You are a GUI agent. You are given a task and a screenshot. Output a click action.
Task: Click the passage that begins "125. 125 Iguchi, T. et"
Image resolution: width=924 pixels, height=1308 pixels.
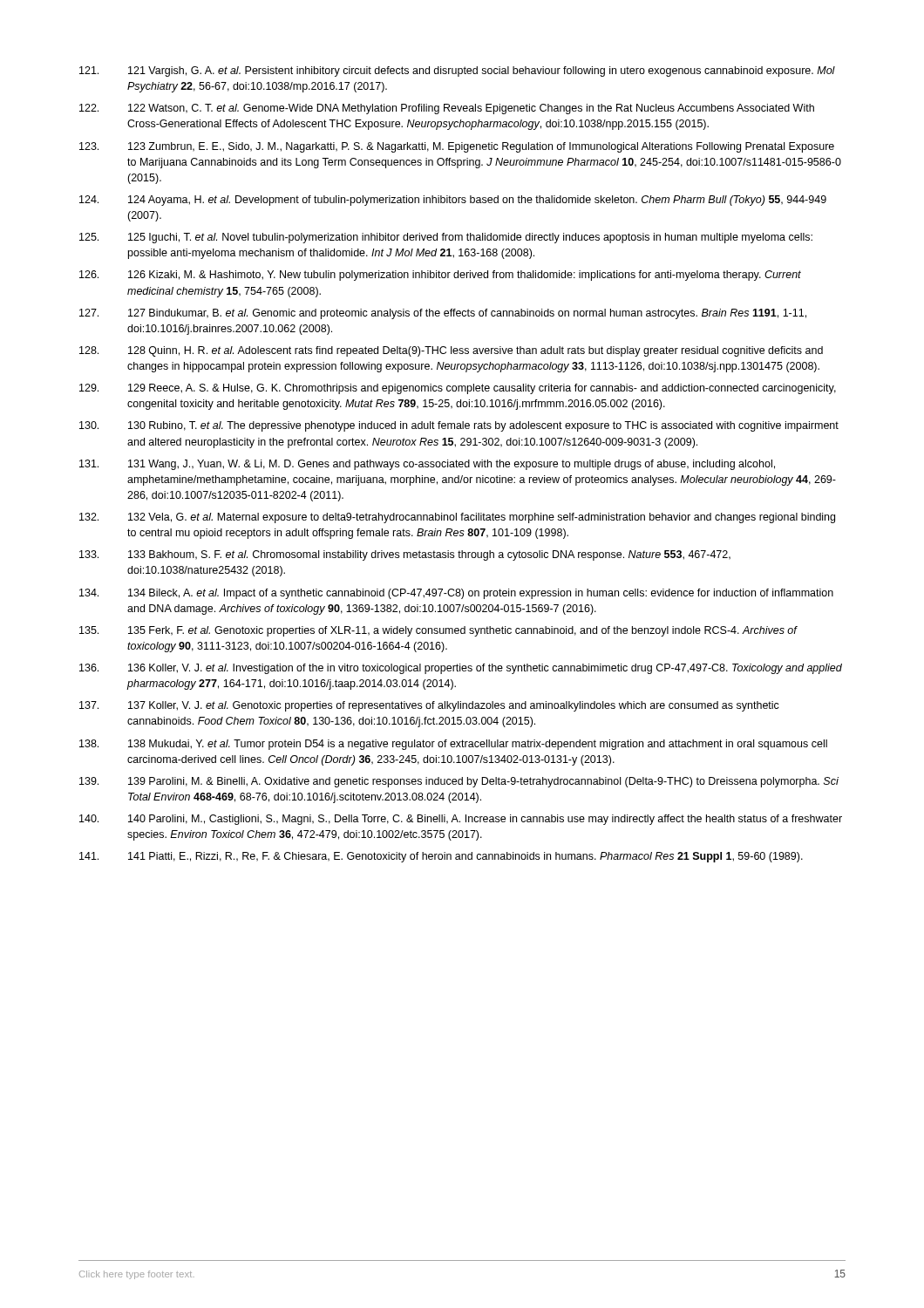[x=462, y=245]
